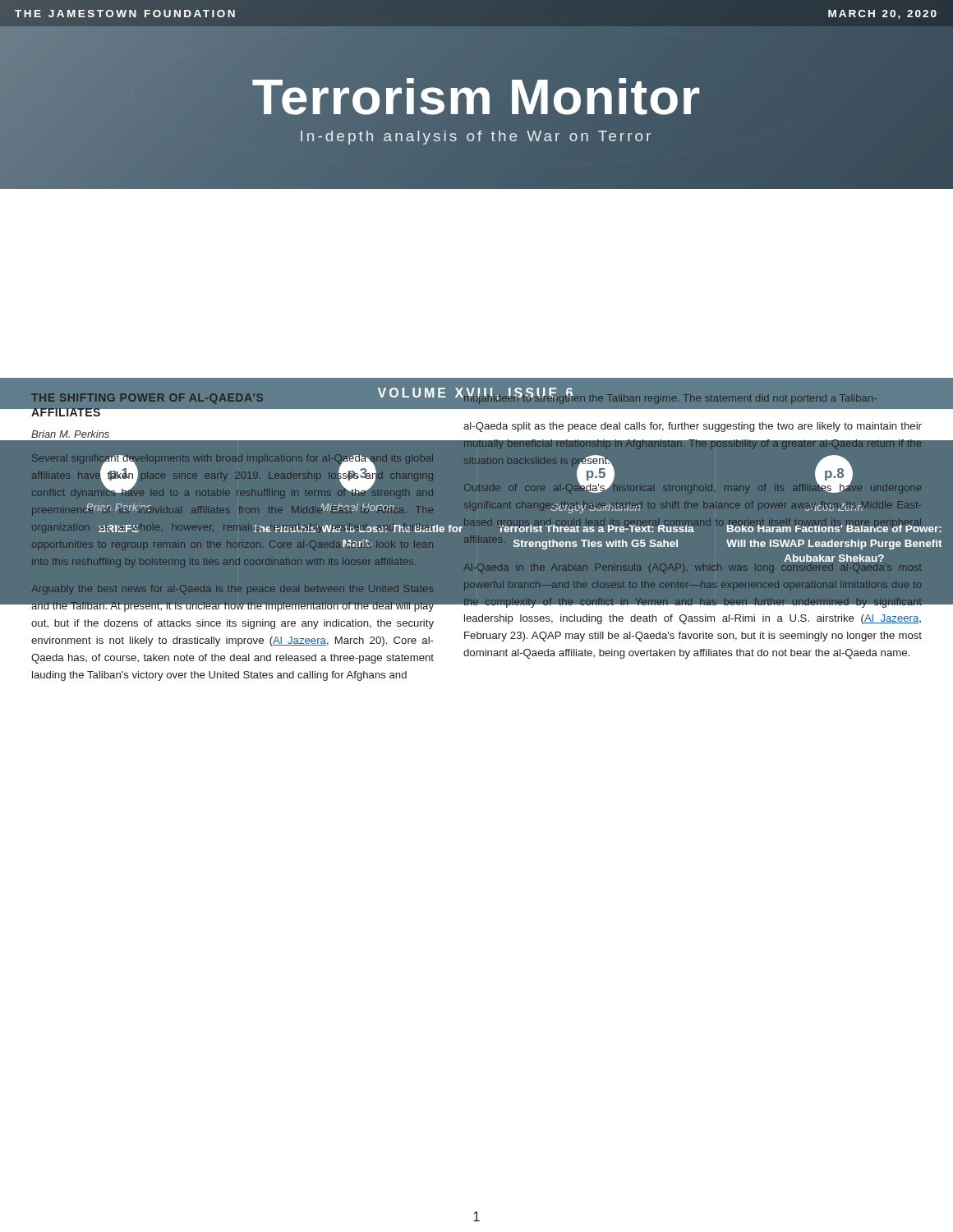This screenshot has width=953, height=1232.
Task: Point to the passage starting "al-Qaeda split as"
Action: pyautogui.click(x=693, y=443)
